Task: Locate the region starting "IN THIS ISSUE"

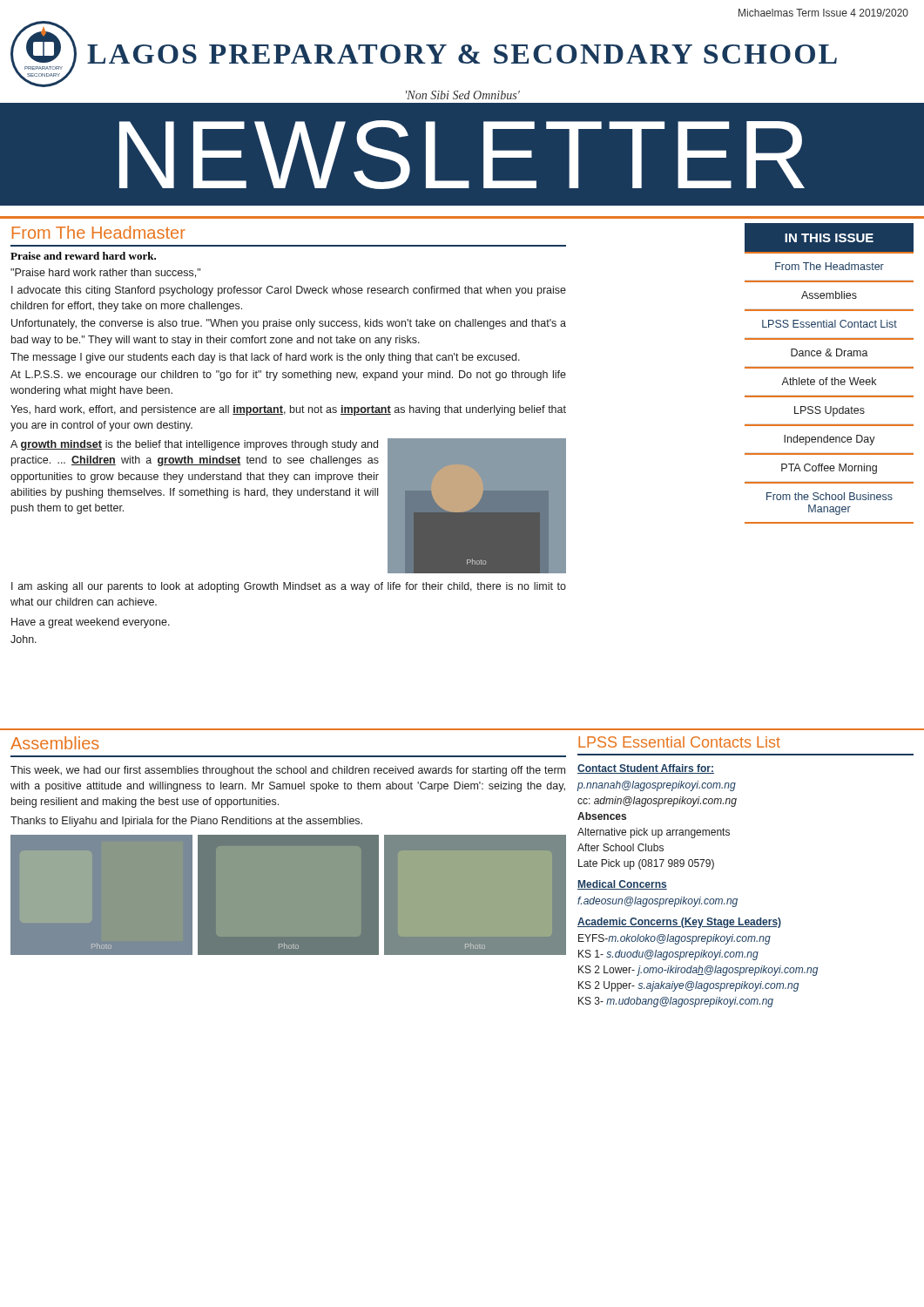Action: [x=829, y=237]
